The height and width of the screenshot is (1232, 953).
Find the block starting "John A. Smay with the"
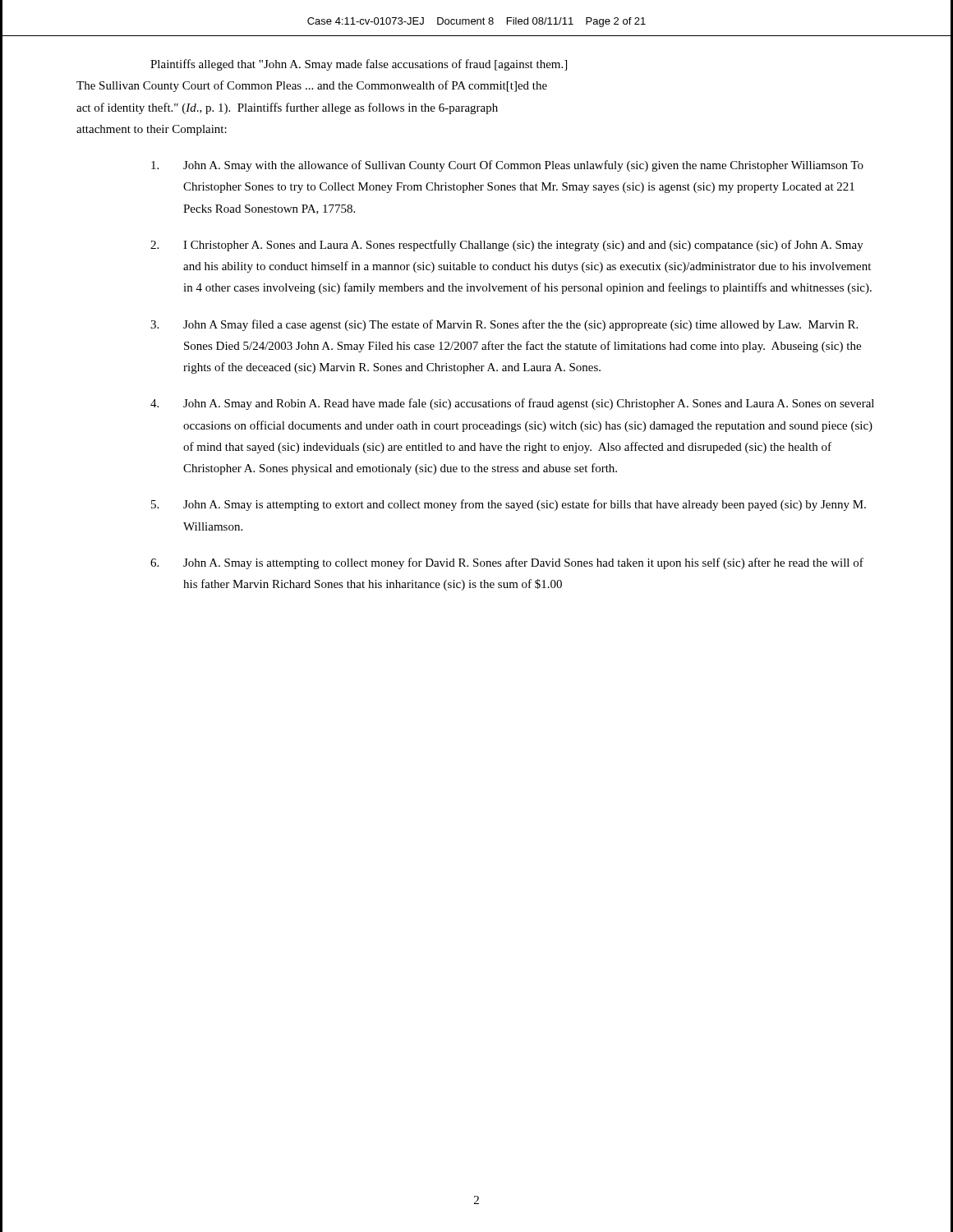[513, 187]
